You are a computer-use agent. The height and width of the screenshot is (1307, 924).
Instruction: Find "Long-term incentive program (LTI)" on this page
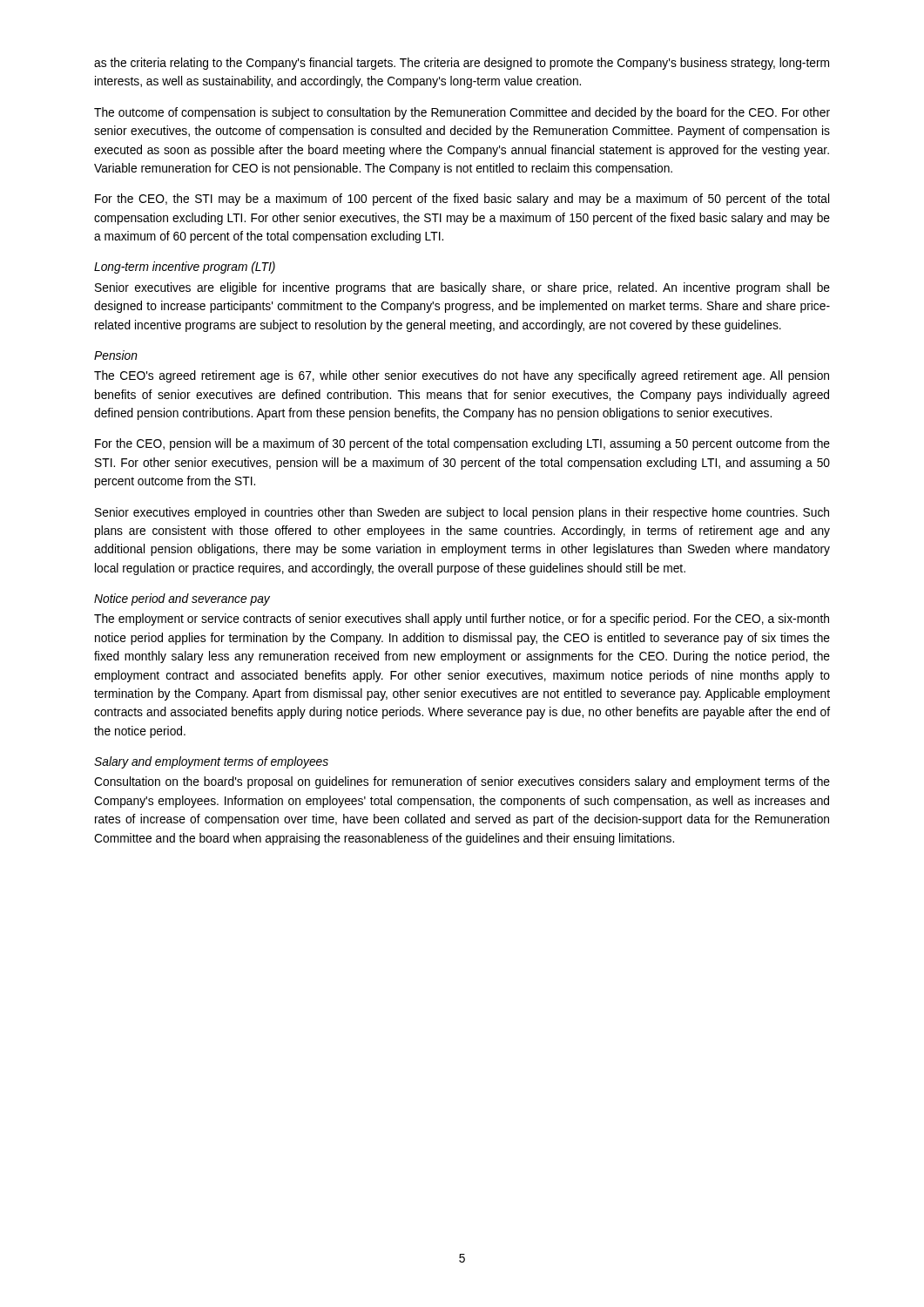point(185,267)
